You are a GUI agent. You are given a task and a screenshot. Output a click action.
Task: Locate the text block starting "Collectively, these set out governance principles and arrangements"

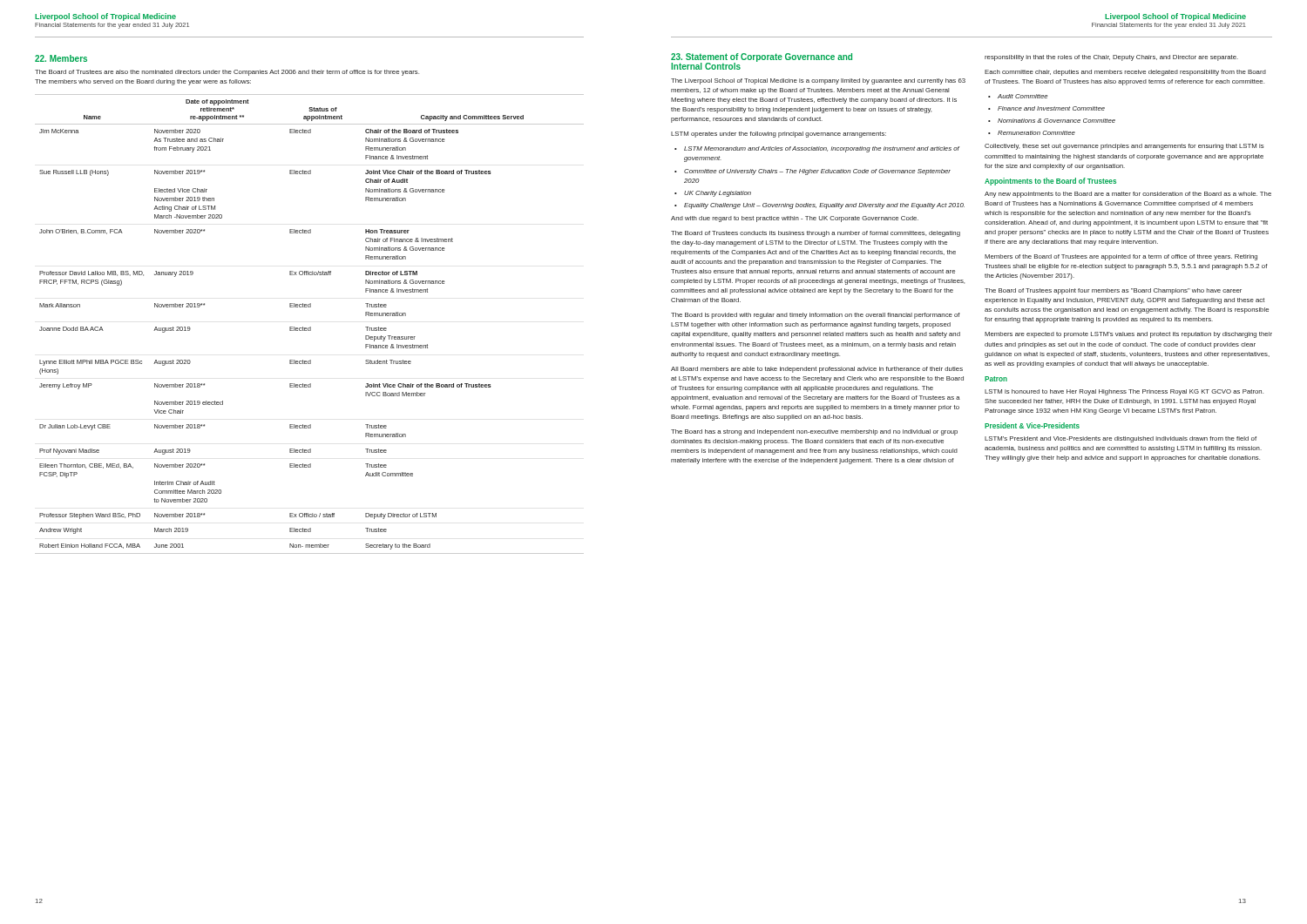click(x=1124, y=156)
